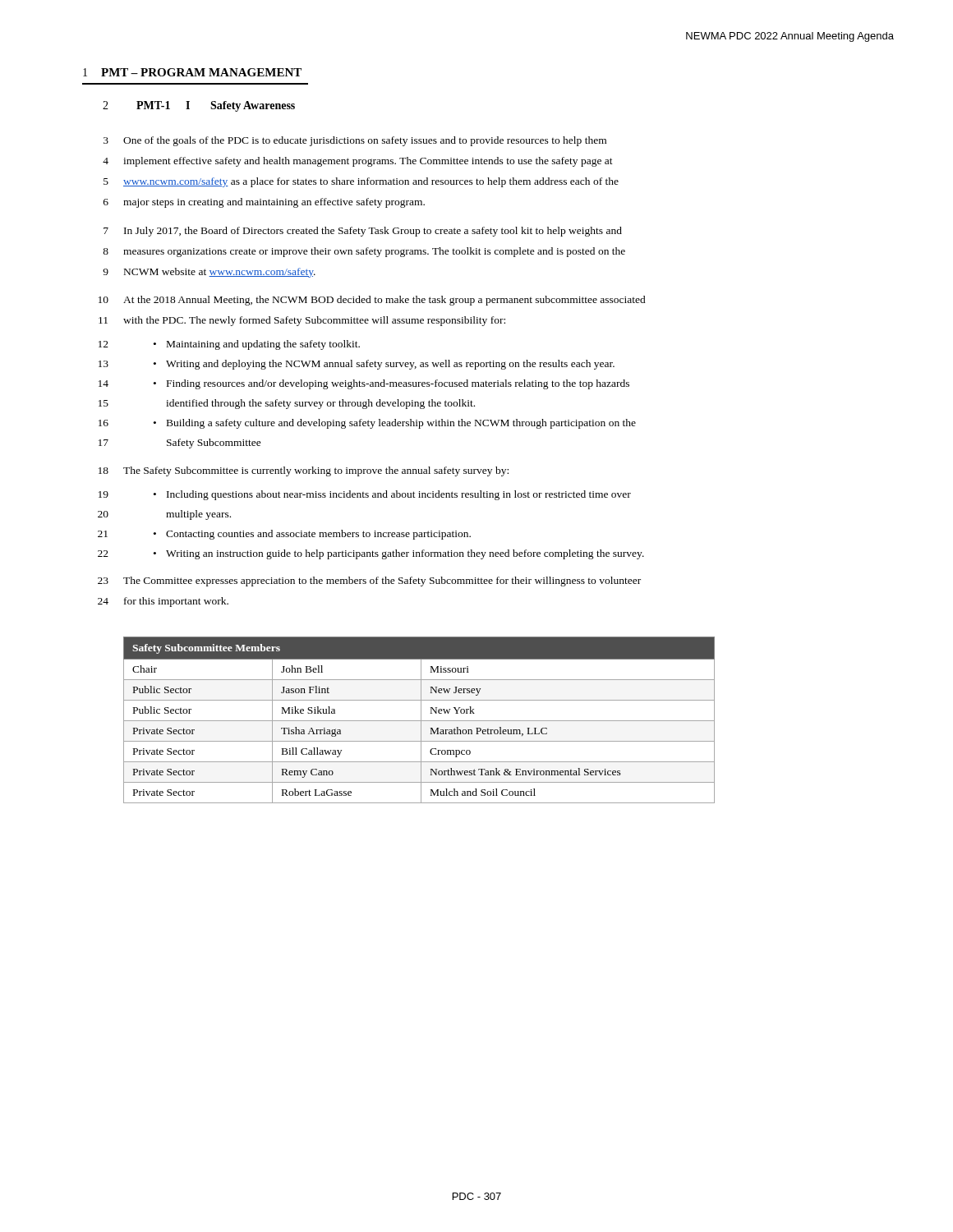The width and height of the screenshot is (953, 1232).
Task: Point to the element starting "13 • Writing"
Action: click(485, 364)
